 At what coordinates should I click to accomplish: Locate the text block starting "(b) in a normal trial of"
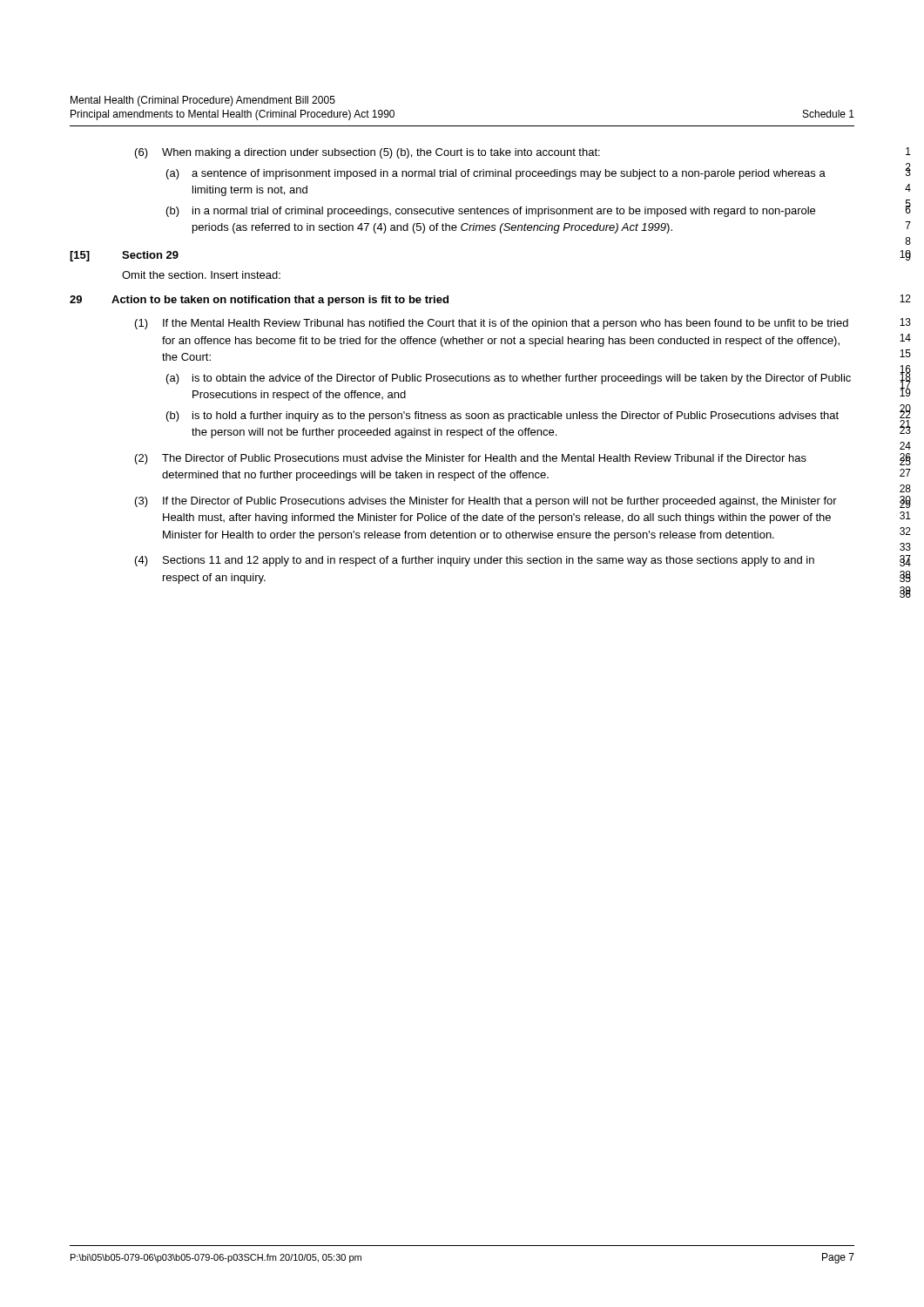501,219
